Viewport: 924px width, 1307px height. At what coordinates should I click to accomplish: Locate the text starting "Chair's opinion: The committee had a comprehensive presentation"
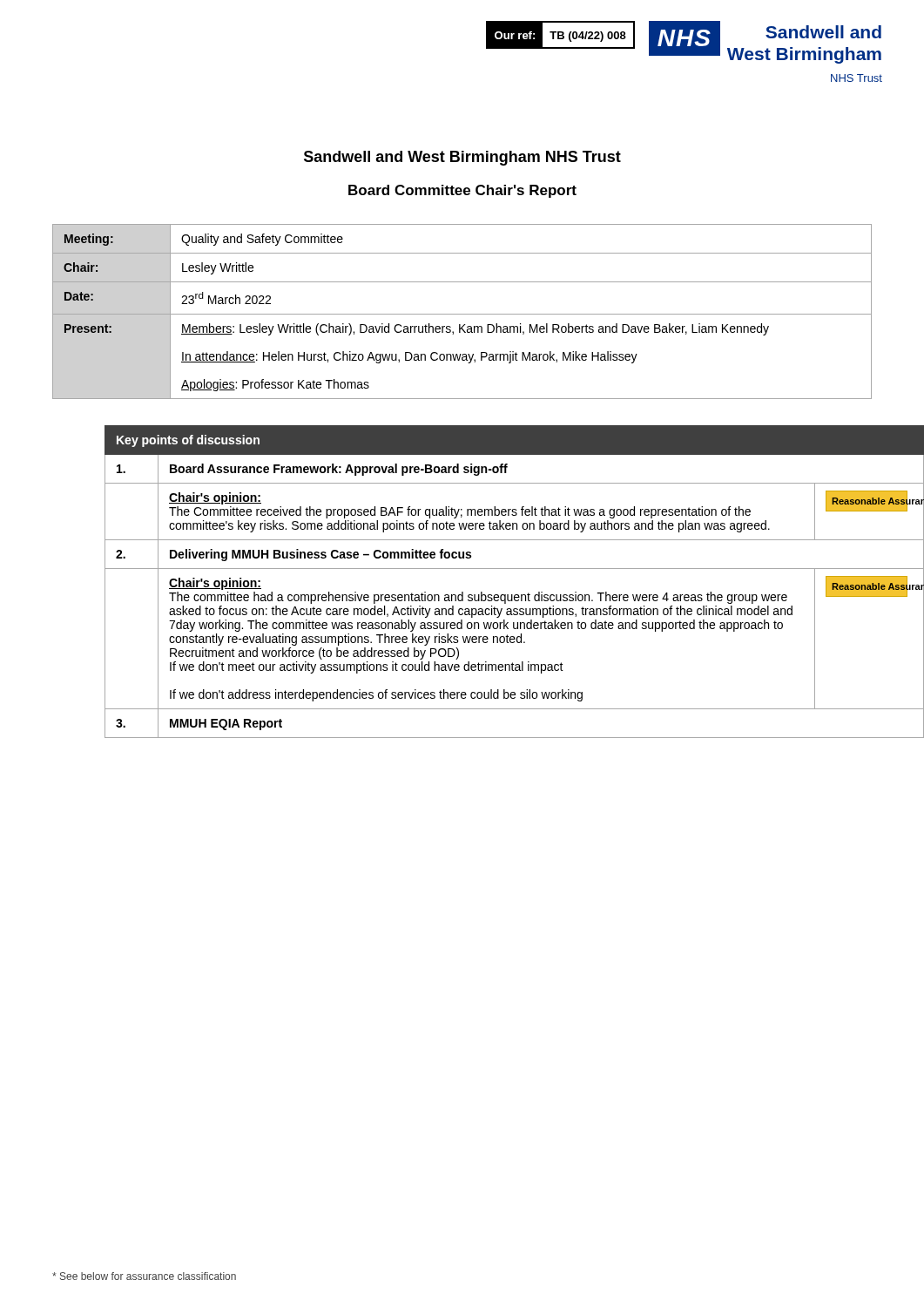coord(481,638)
